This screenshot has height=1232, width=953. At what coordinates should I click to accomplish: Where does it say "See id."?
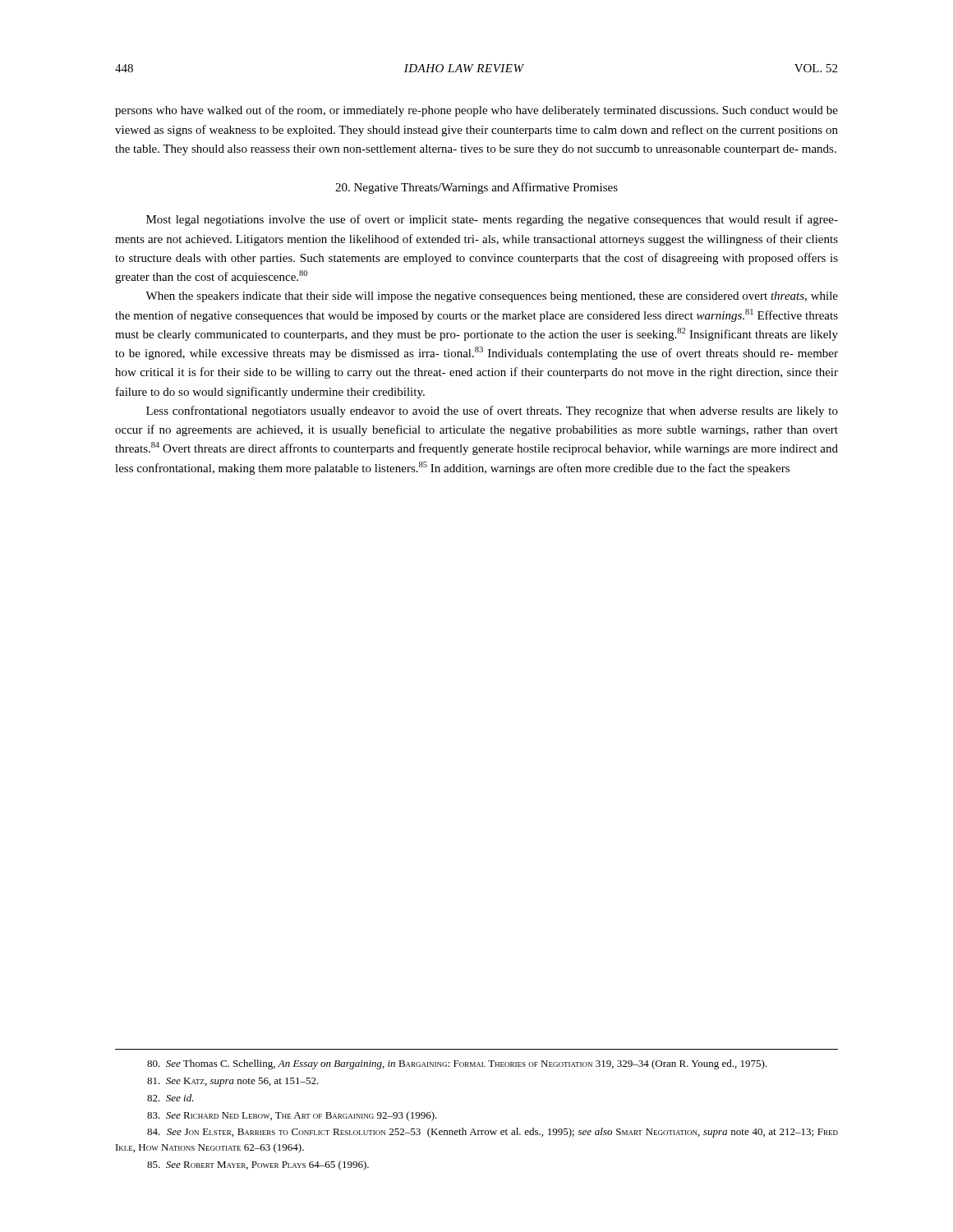pos(171,1098)
